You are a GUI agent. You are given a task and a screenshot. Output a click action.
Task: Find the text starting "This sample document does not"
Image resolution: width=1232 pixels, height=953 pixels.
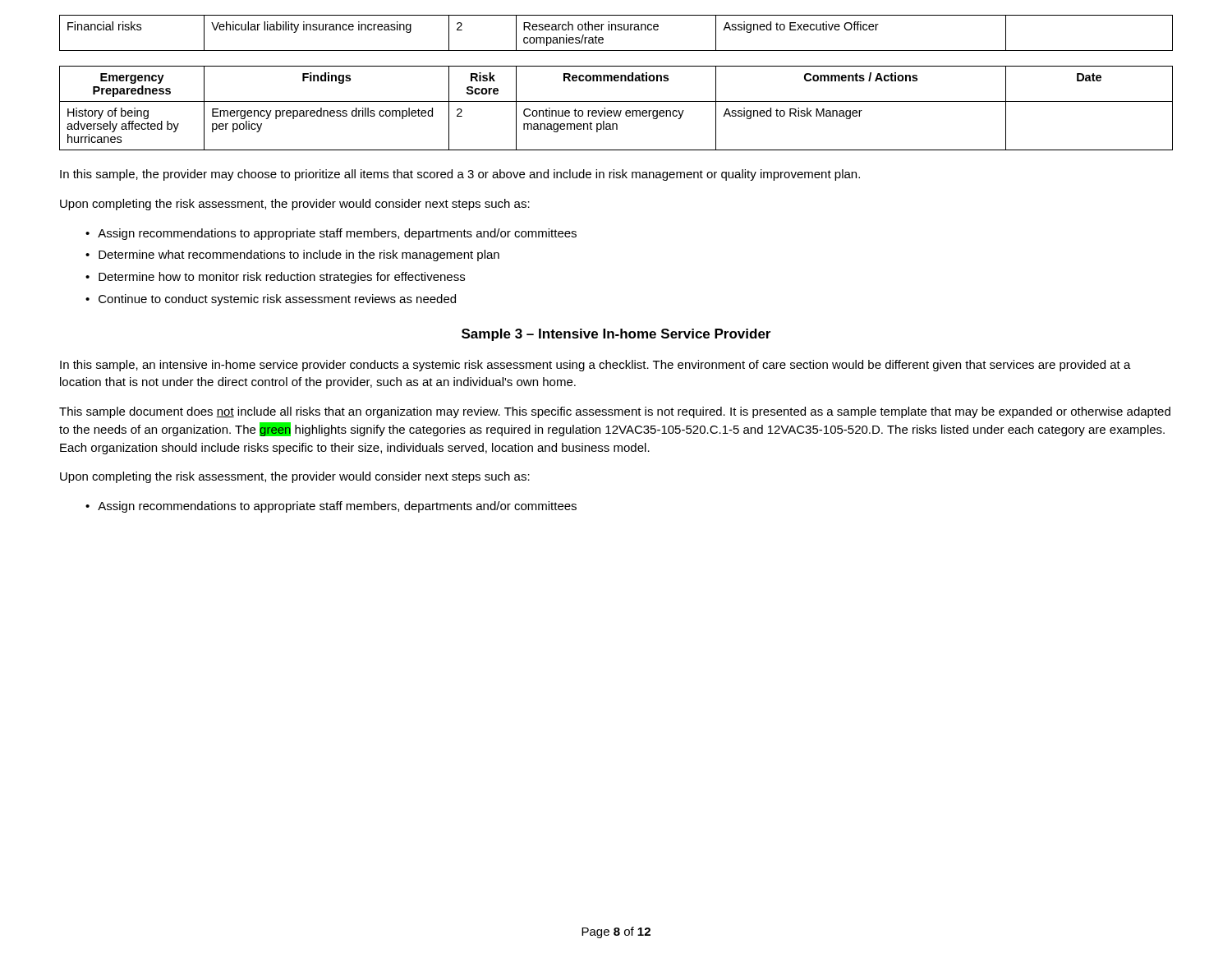click(615, 429)
